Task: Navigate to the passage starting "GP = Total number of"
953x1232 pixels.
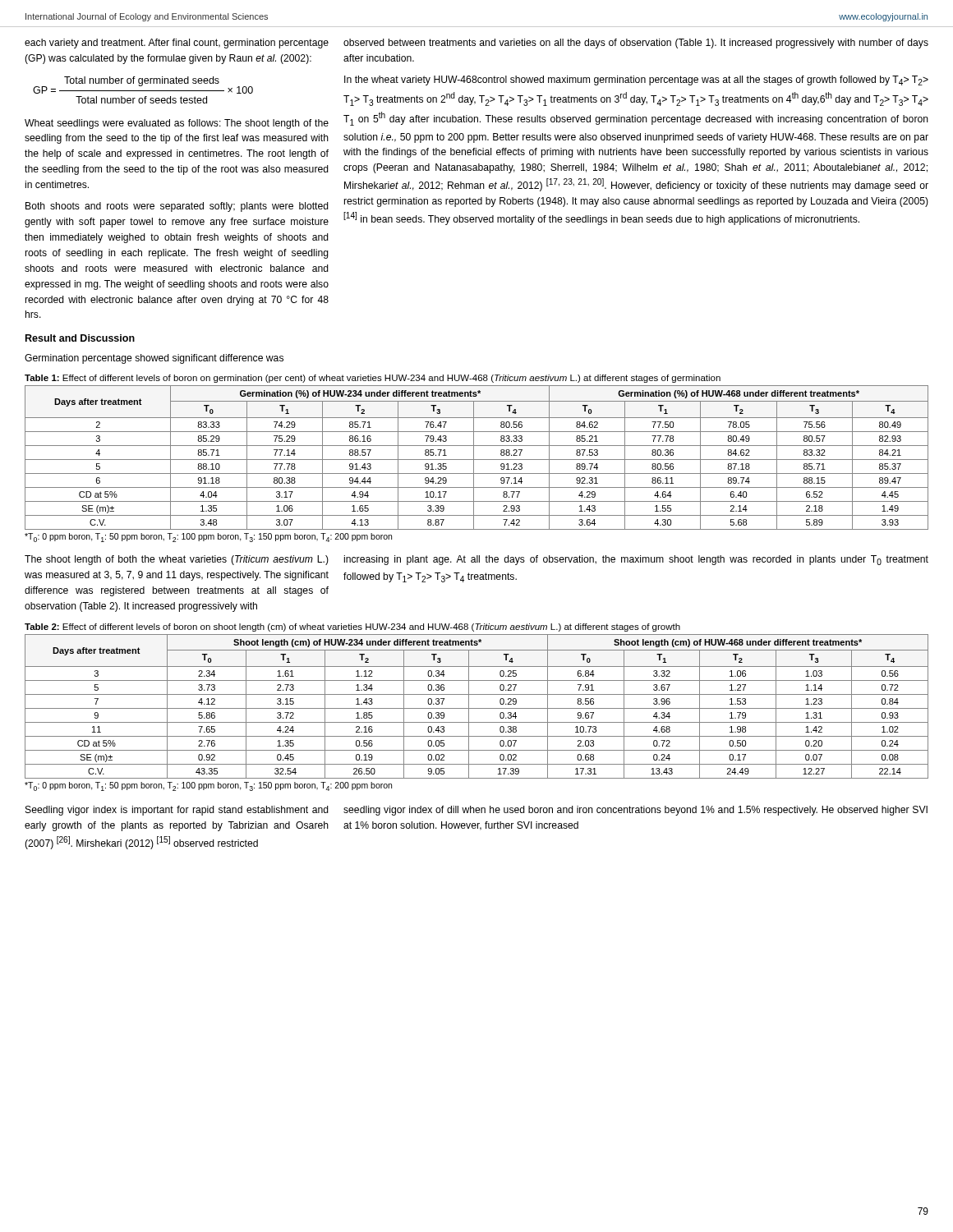Action: pyautogui.click(x=143, y=91)
